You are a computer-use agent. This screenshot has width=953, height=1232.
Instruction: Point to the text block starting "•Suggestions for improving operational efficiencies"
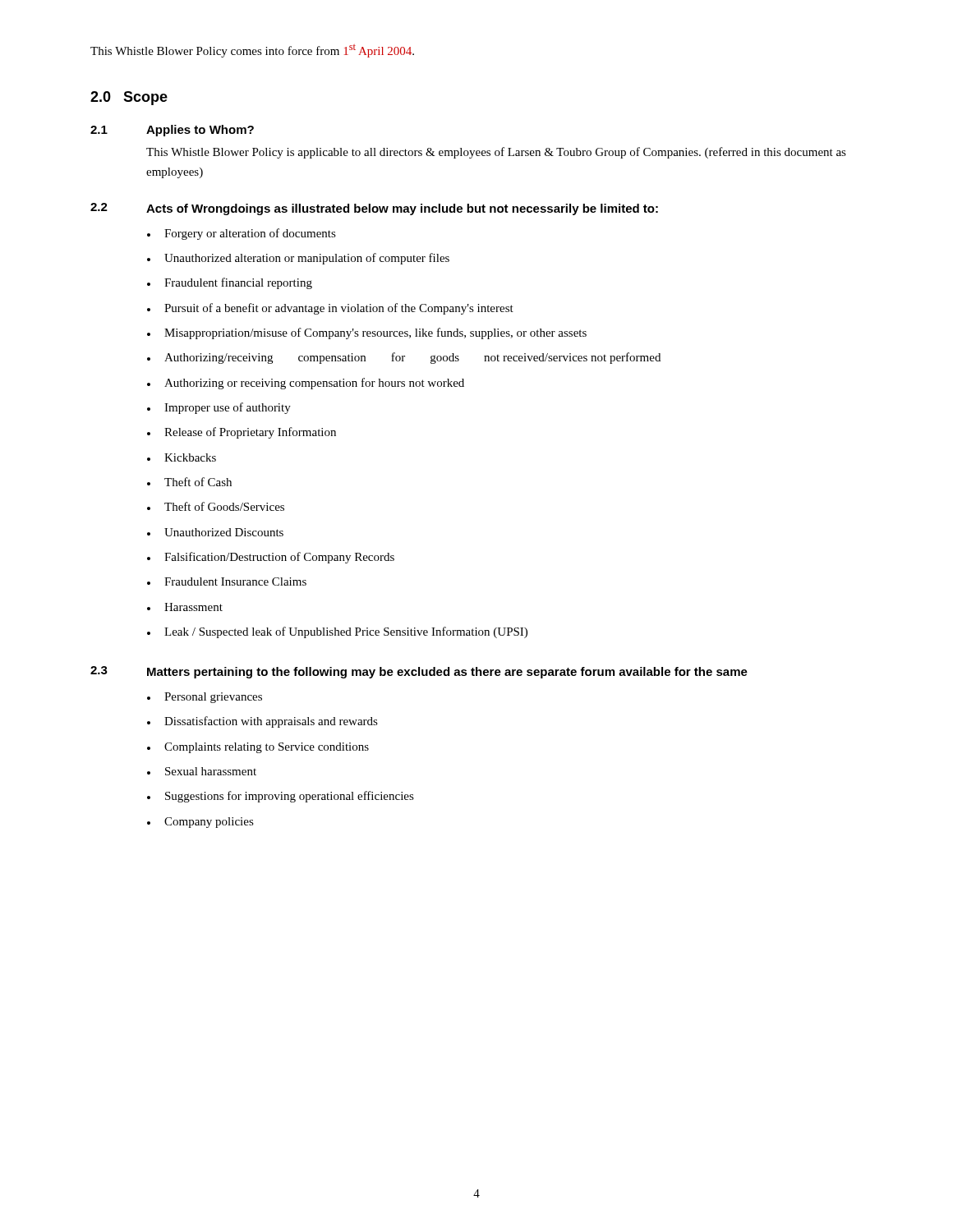(280, 798)
